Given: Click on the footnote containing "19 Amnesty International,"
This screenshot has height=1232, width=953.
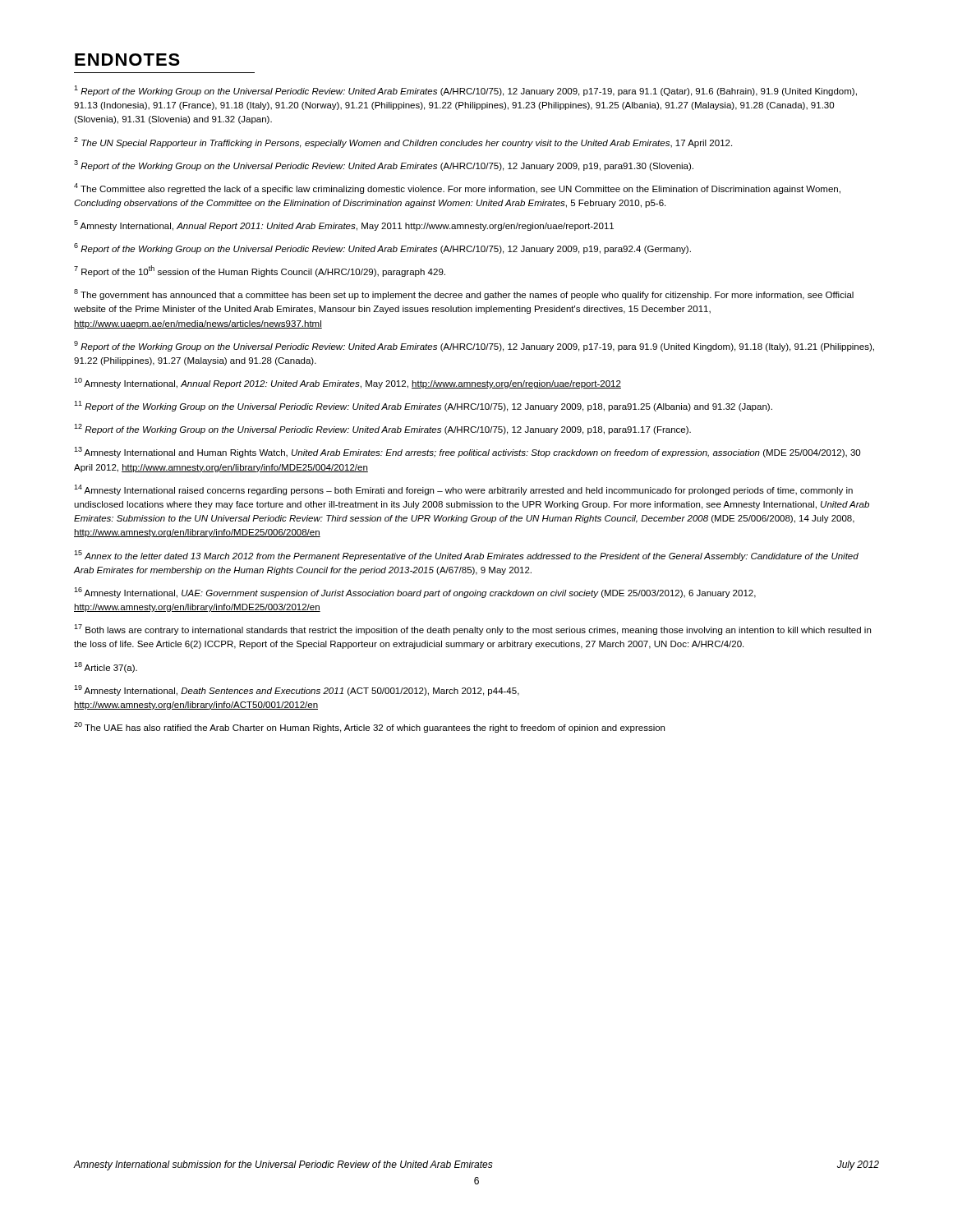Looking at the screenshot, I should pos(297,696).
